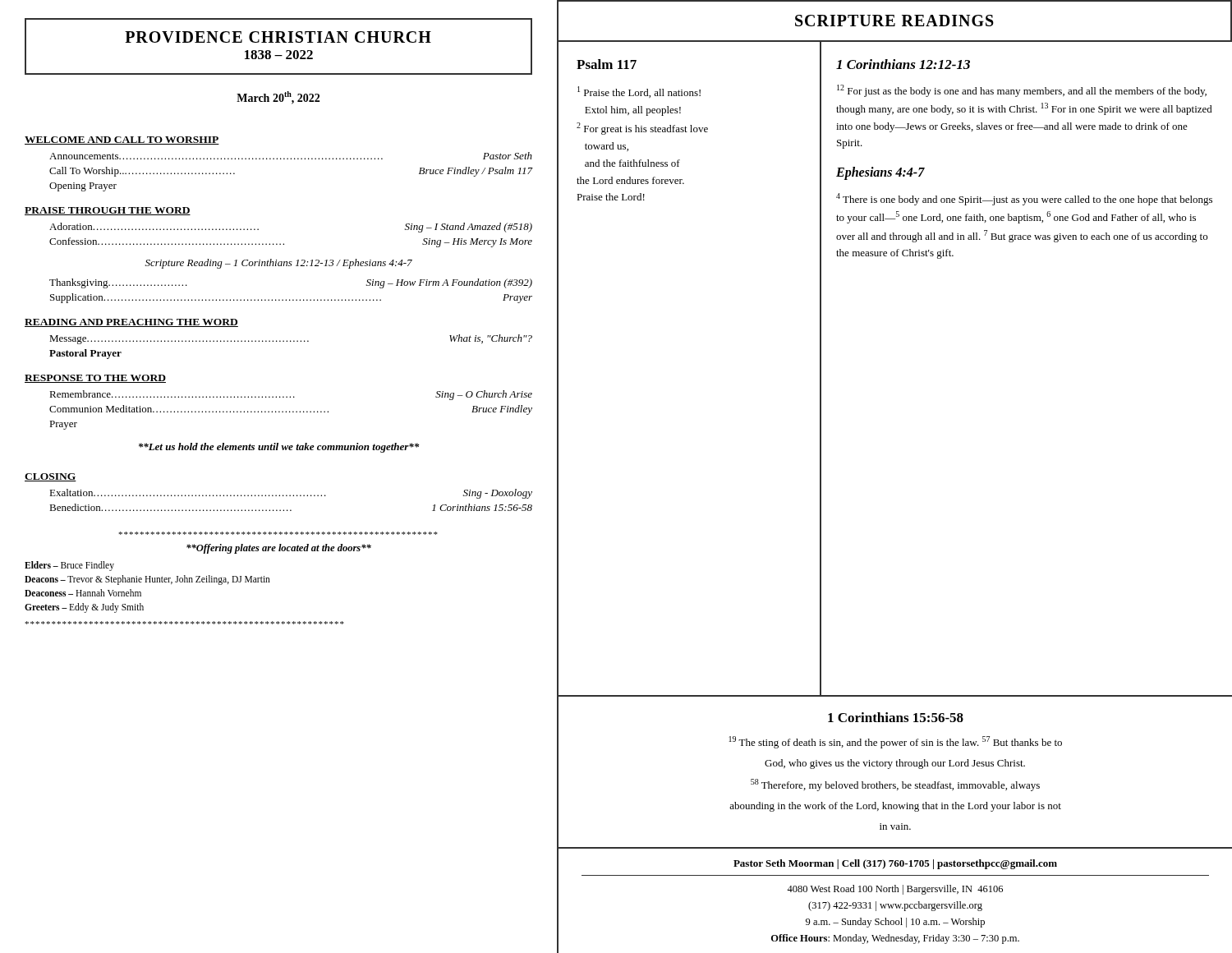
Task: Where does it say "SCRIPTURE READINGS"?
Action: tap(894, 21)
